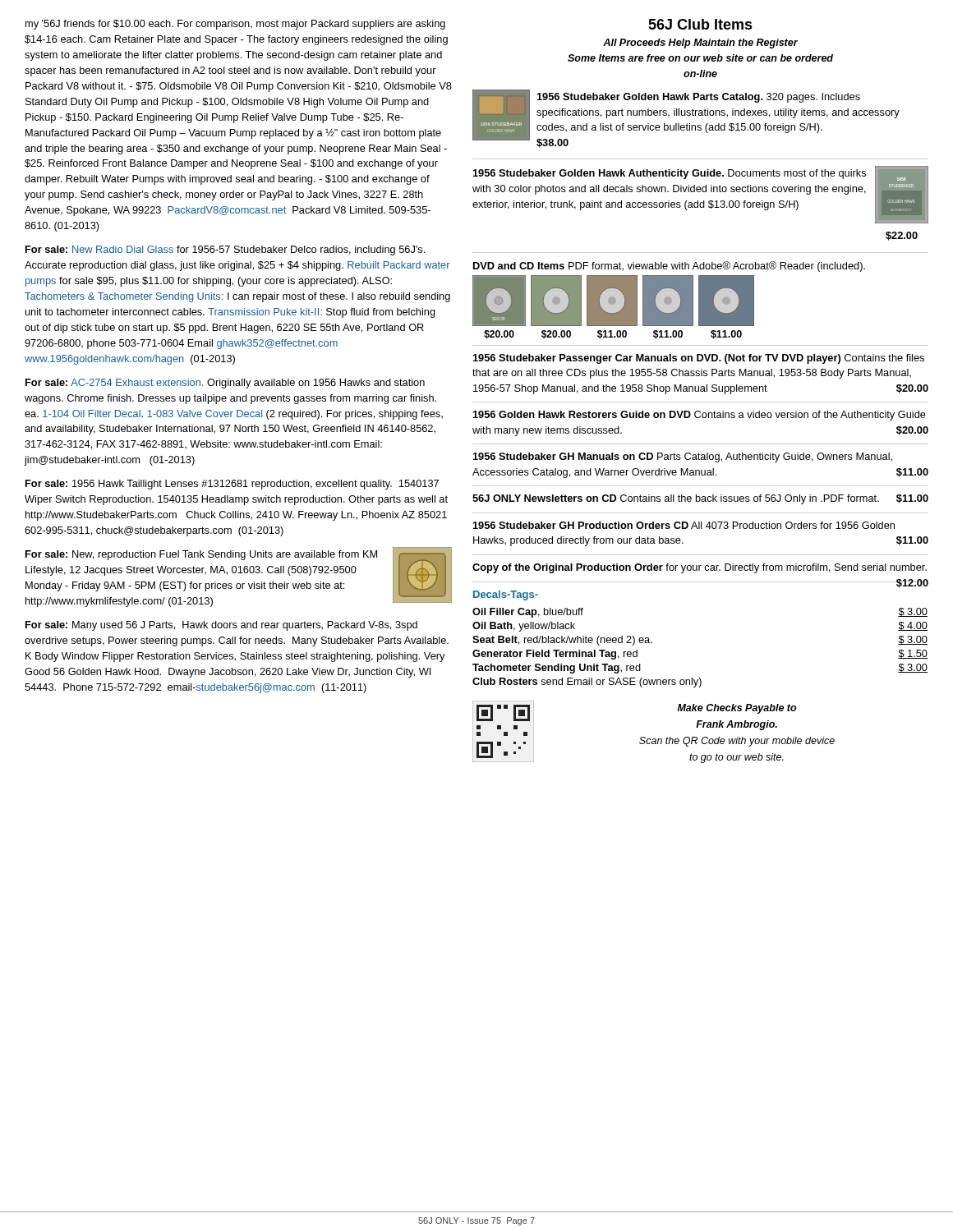Screen dimensions: 1232x953
Task: Find the element starting "56J ONLY Newsletters on CD Contains"
Action: pos(700,499)
